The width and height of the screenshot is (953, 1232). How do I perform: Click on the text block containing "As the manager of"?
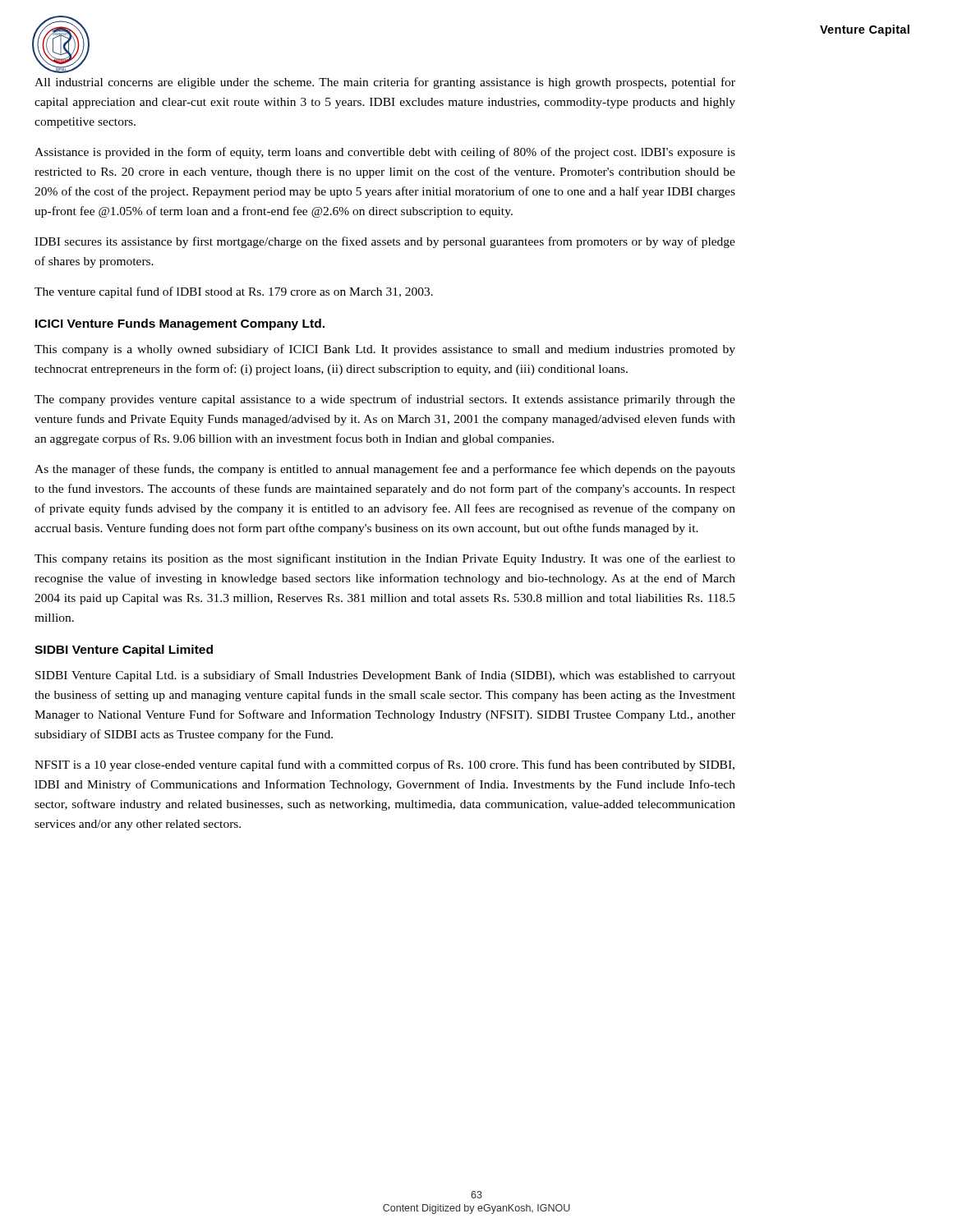[x=385, y=498]
